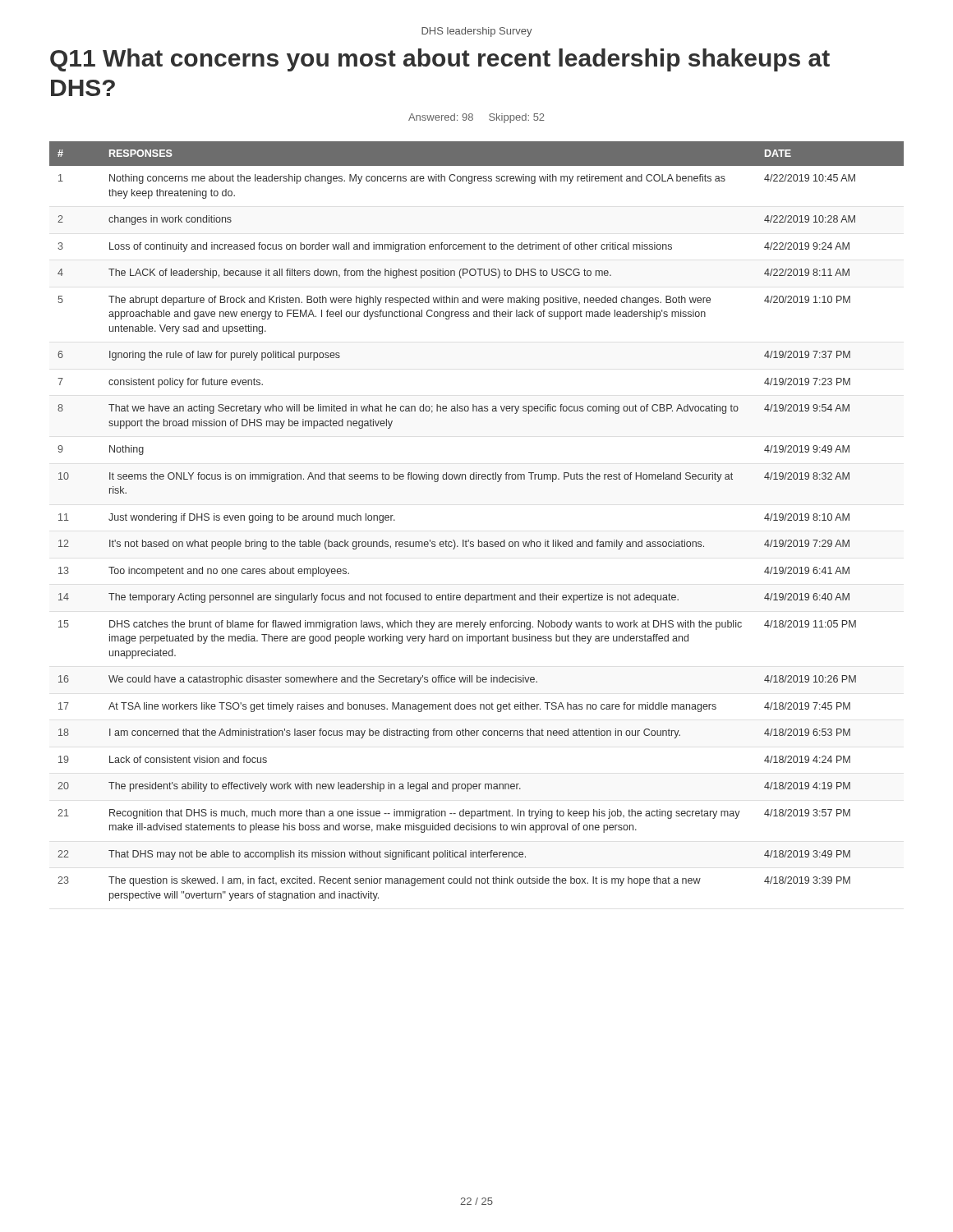The height and width of the screenshot is (1232, 953).
Task: Where is the title that starts "Q11 What concerns"?
Action: click(x=440, y=73)
